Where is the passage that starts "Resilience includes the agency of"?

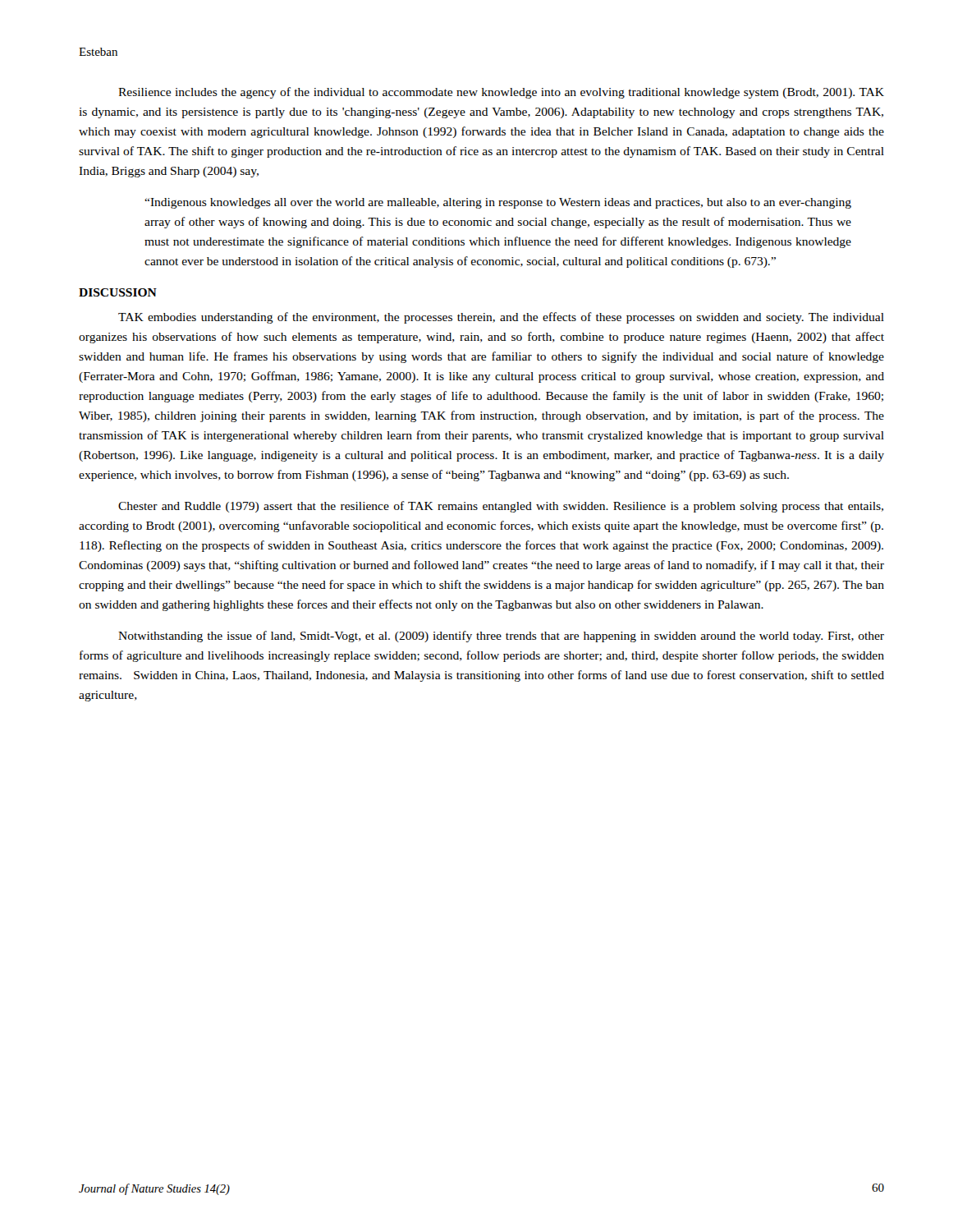click(481, 131)
